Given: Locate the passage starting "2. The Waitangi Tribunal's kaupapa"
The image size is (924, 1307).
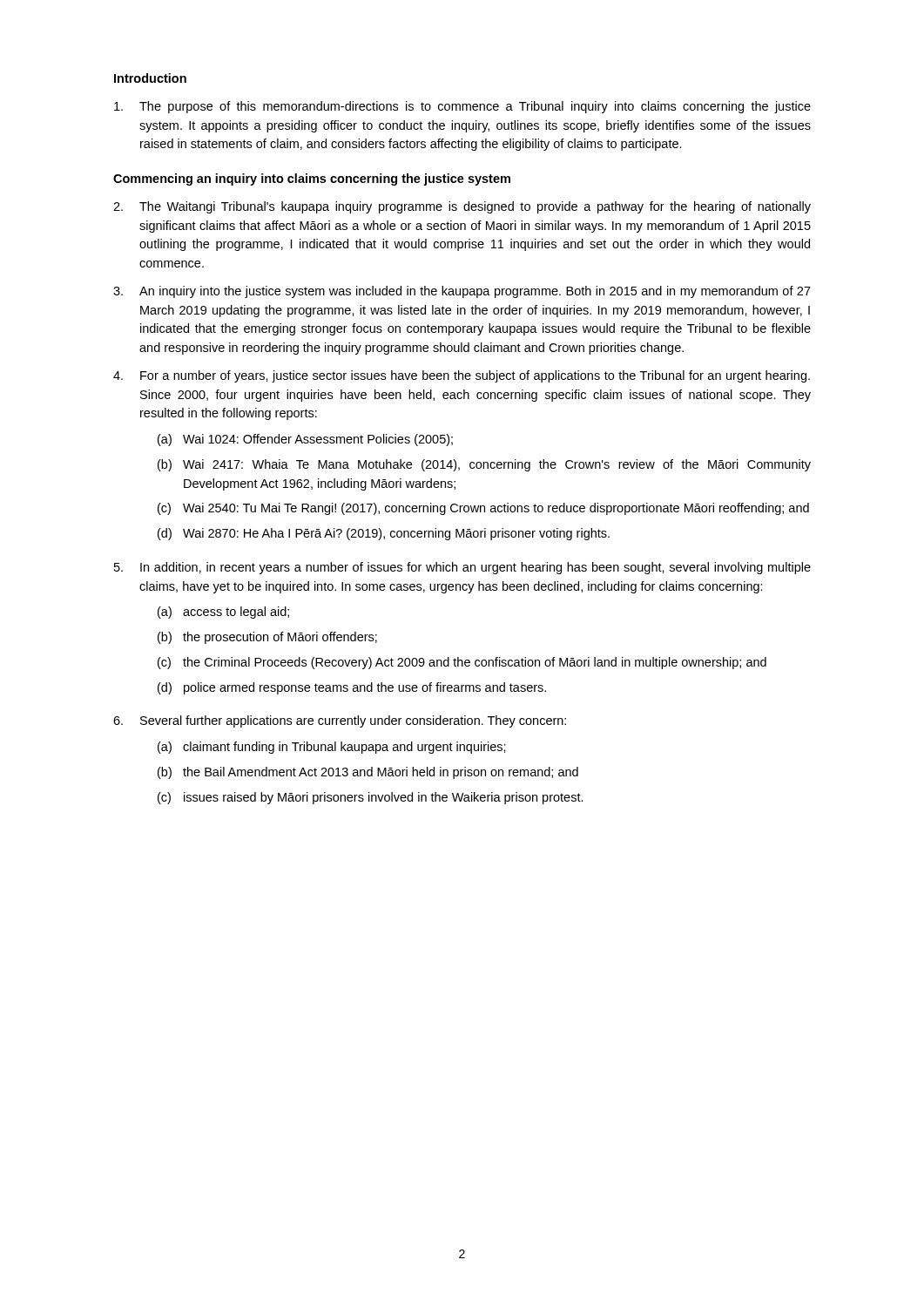Looking at the screenshot, I should [462, 236].
